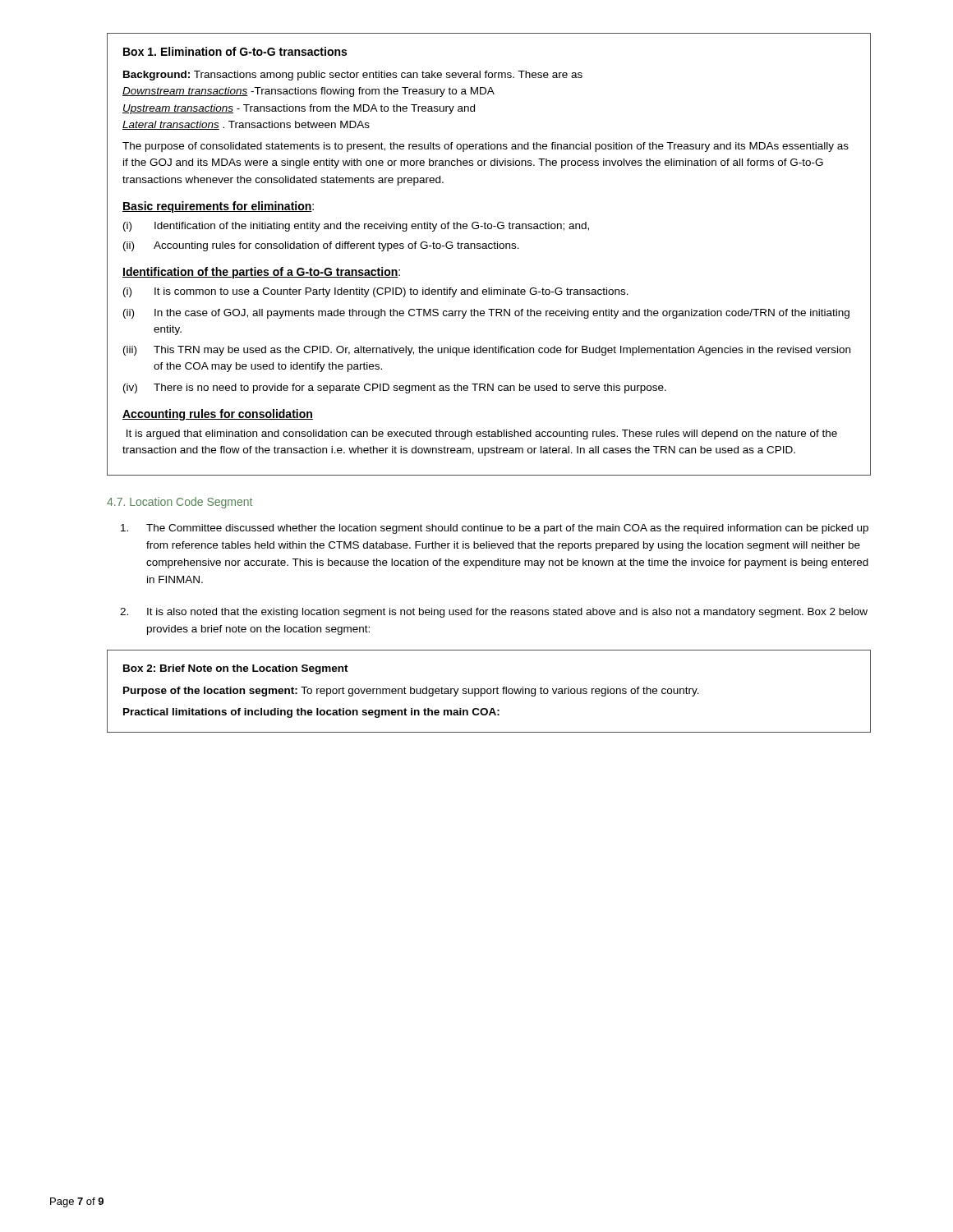Click the passage that begins "(iii) This TRN may be"
This screenshot has height=1232, width=953.
tap(489, 358)
